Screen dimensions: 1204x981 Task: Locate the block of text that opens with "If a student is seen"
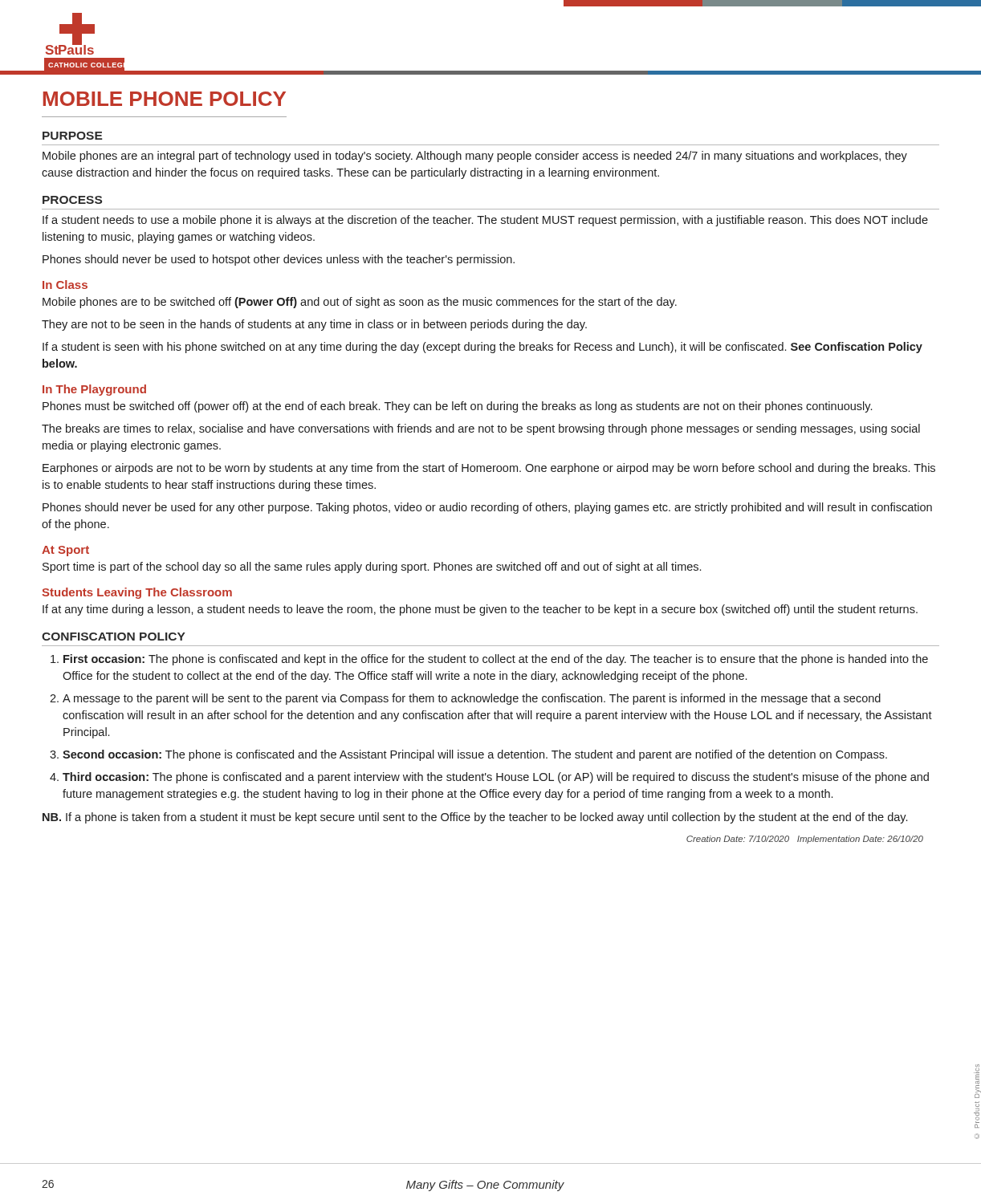click(x=490, y=356)
